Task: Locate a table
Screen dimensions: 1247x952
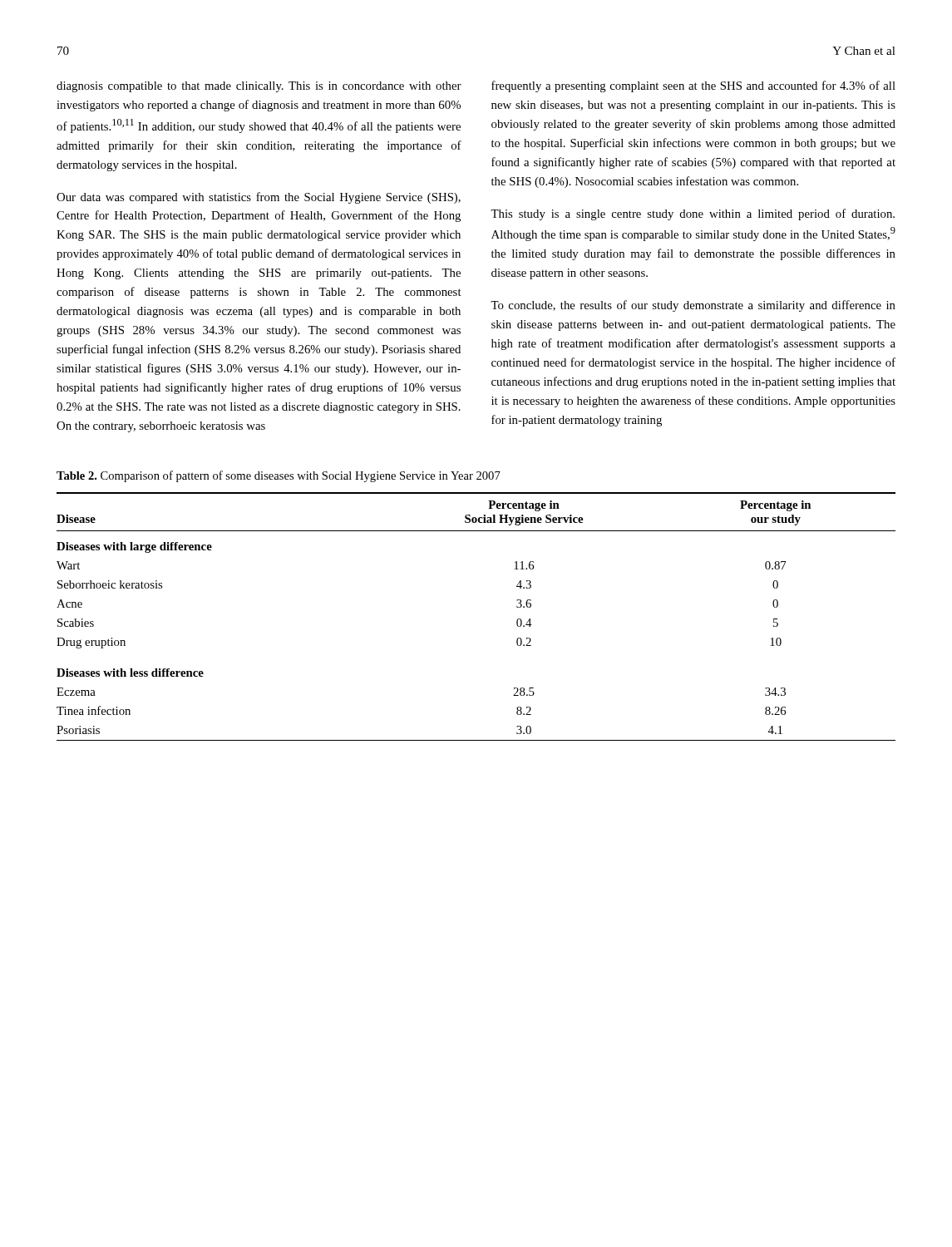Action: [476, 618]
